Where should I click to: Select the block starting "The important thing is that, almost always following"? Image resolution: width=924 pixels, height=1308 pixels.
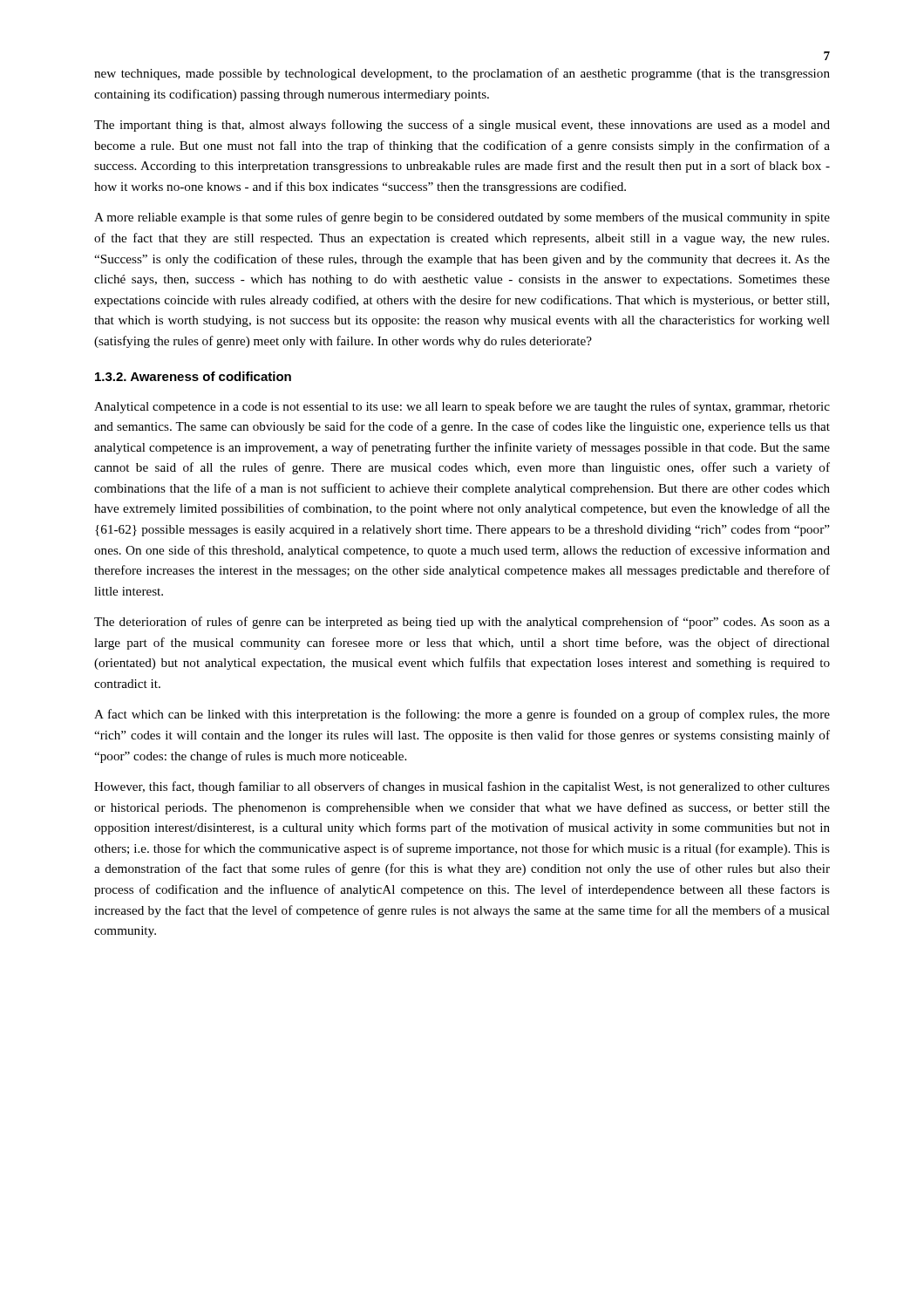coord(462,155)
